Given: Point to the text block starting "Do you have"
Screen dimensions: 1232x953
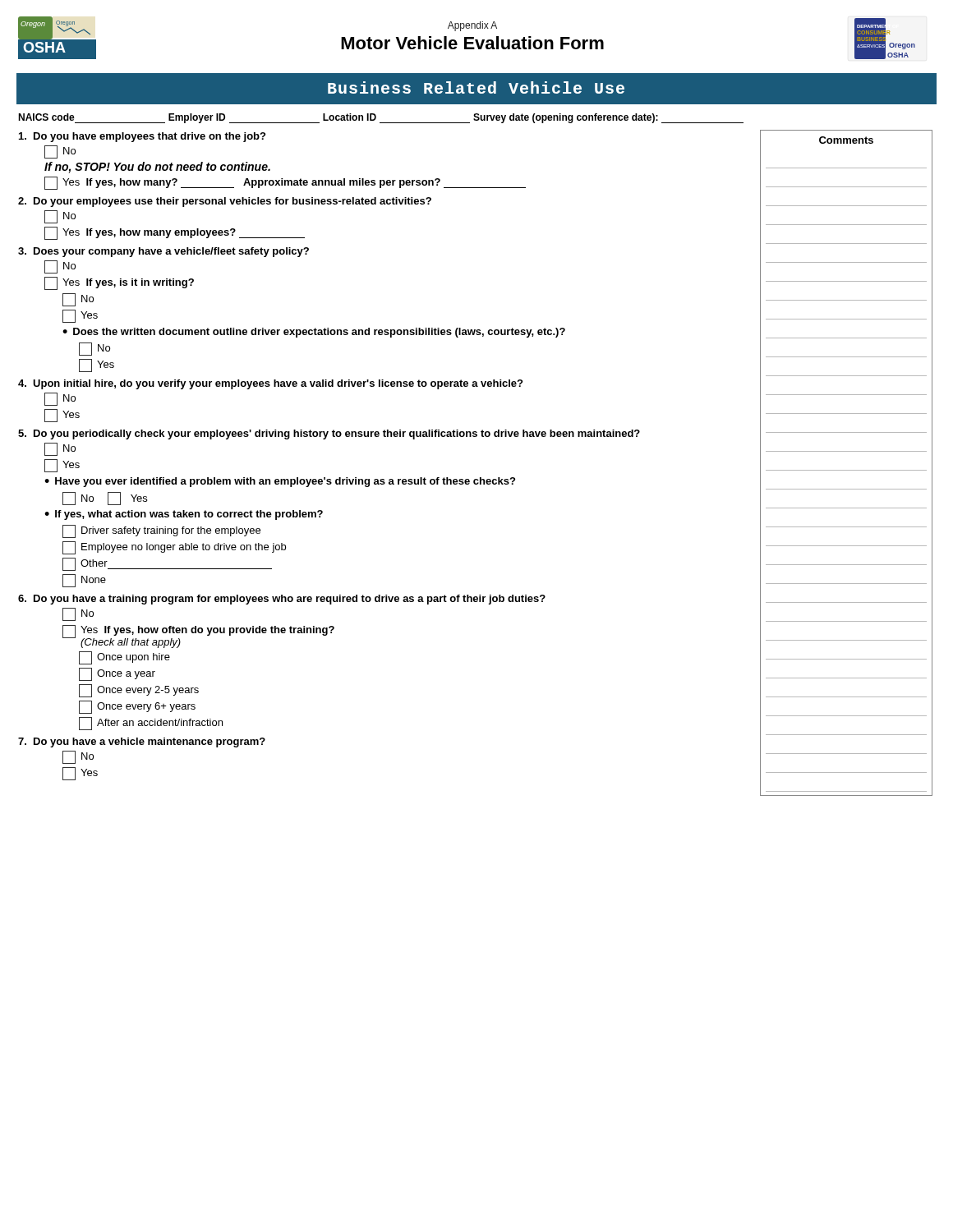Looking at the screenshot, I should (x=142, y=137).
